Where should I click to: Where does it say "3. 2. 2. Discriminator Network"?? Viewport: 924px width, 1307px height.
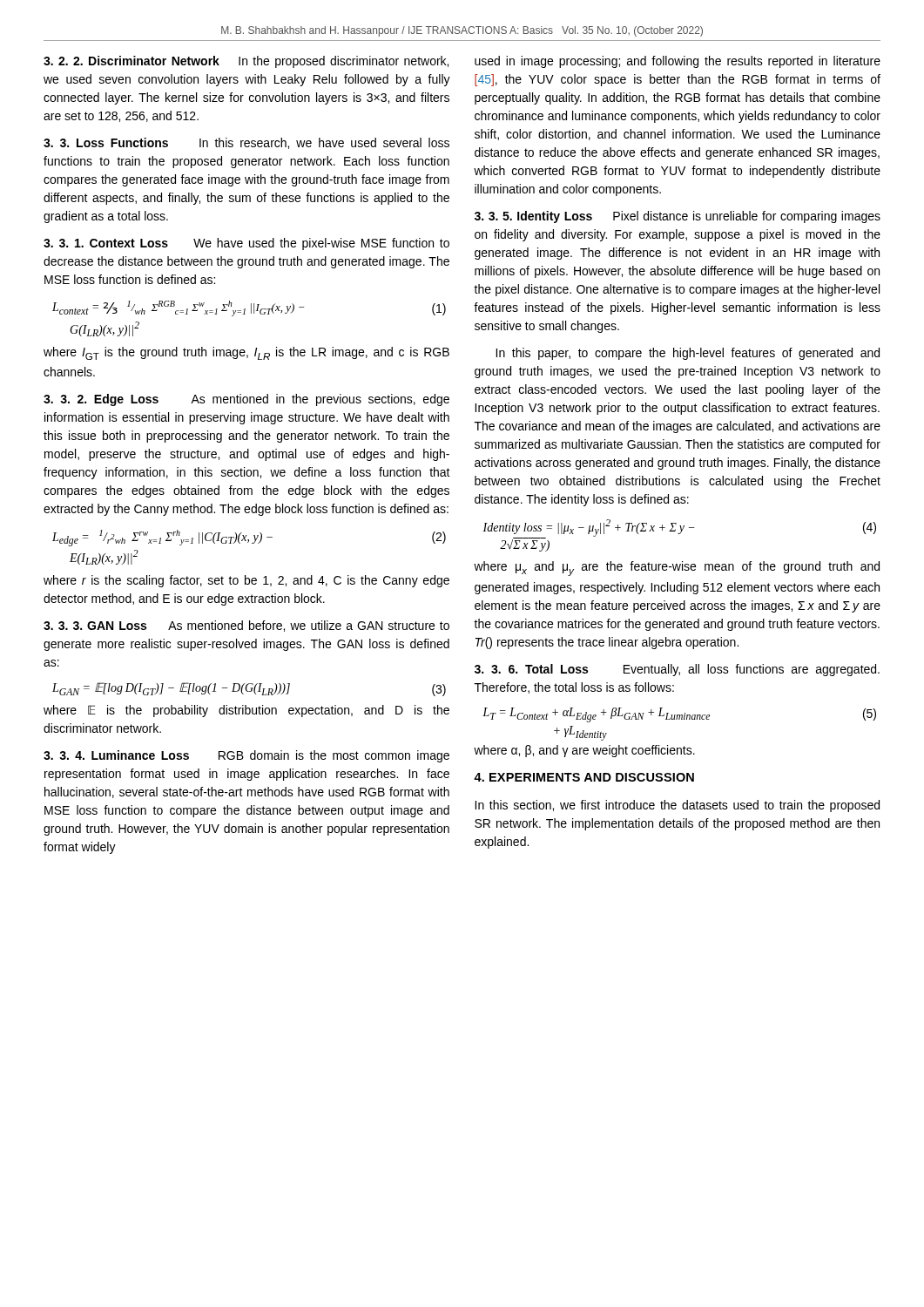(x=131, y=61)
